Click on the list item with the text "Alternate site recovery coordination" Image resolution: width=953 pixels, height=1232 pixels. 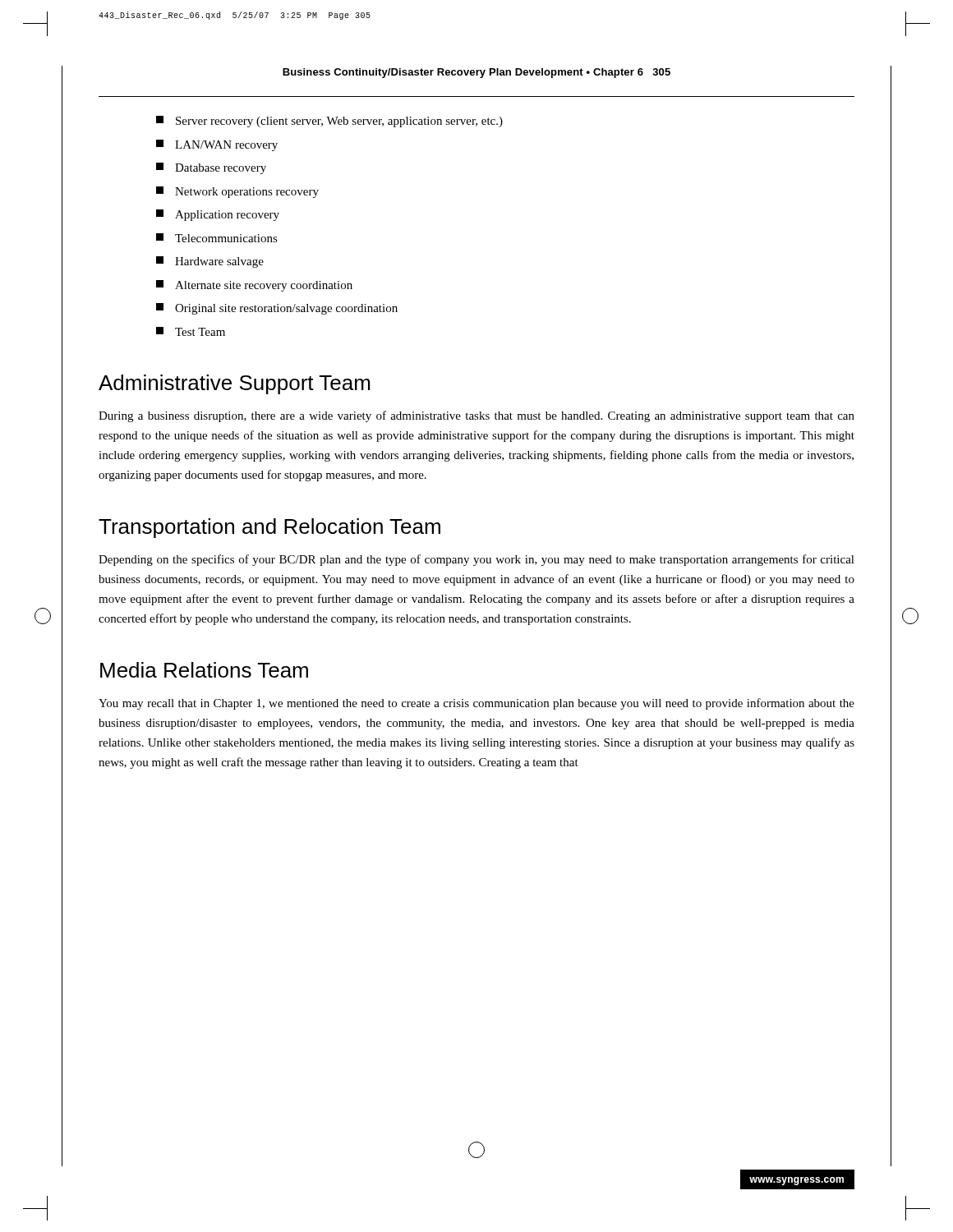(254, 285)
